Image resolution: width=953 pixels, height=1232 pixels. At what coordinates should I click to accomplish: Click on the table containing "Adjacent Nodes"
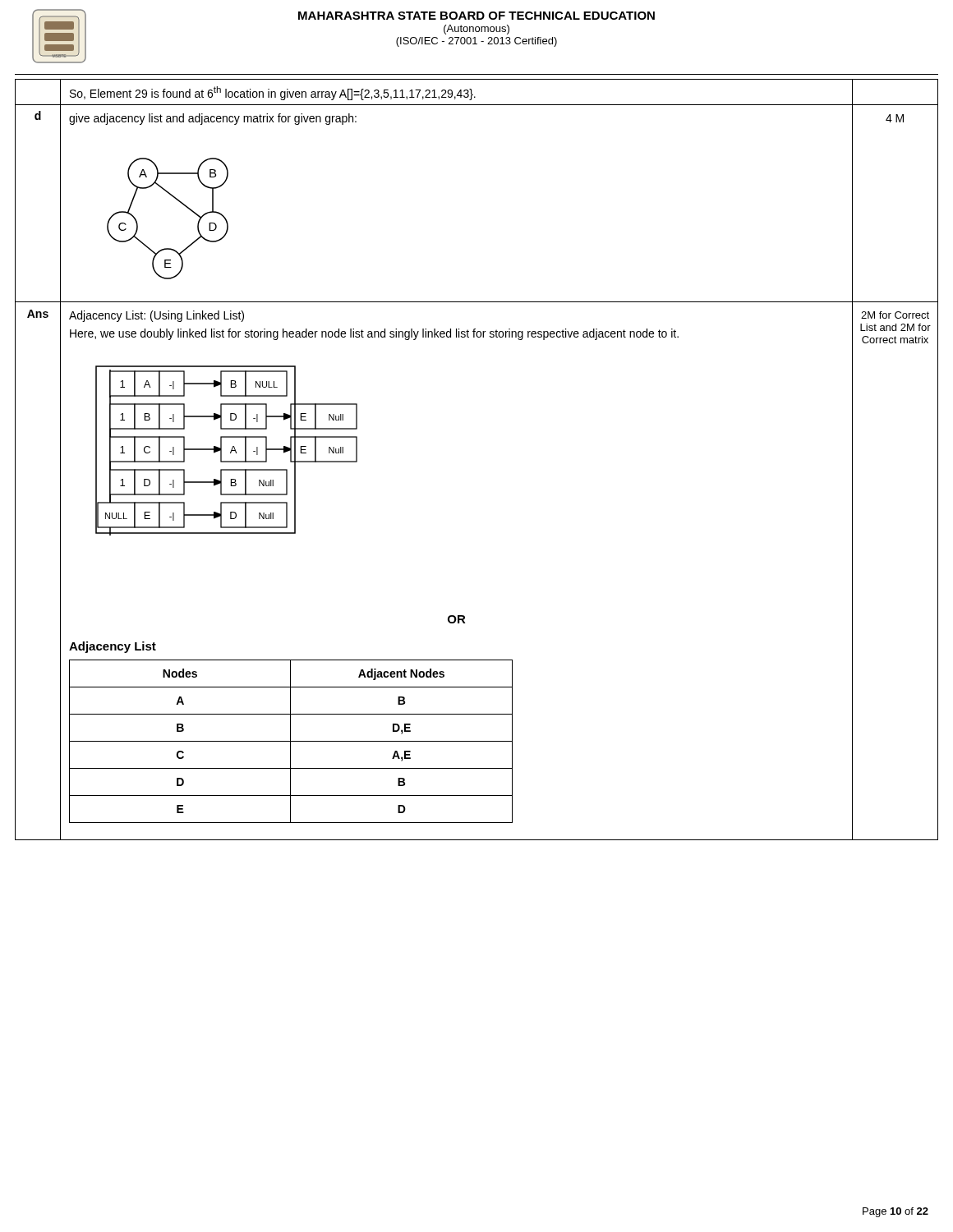(x=456, y=741)
